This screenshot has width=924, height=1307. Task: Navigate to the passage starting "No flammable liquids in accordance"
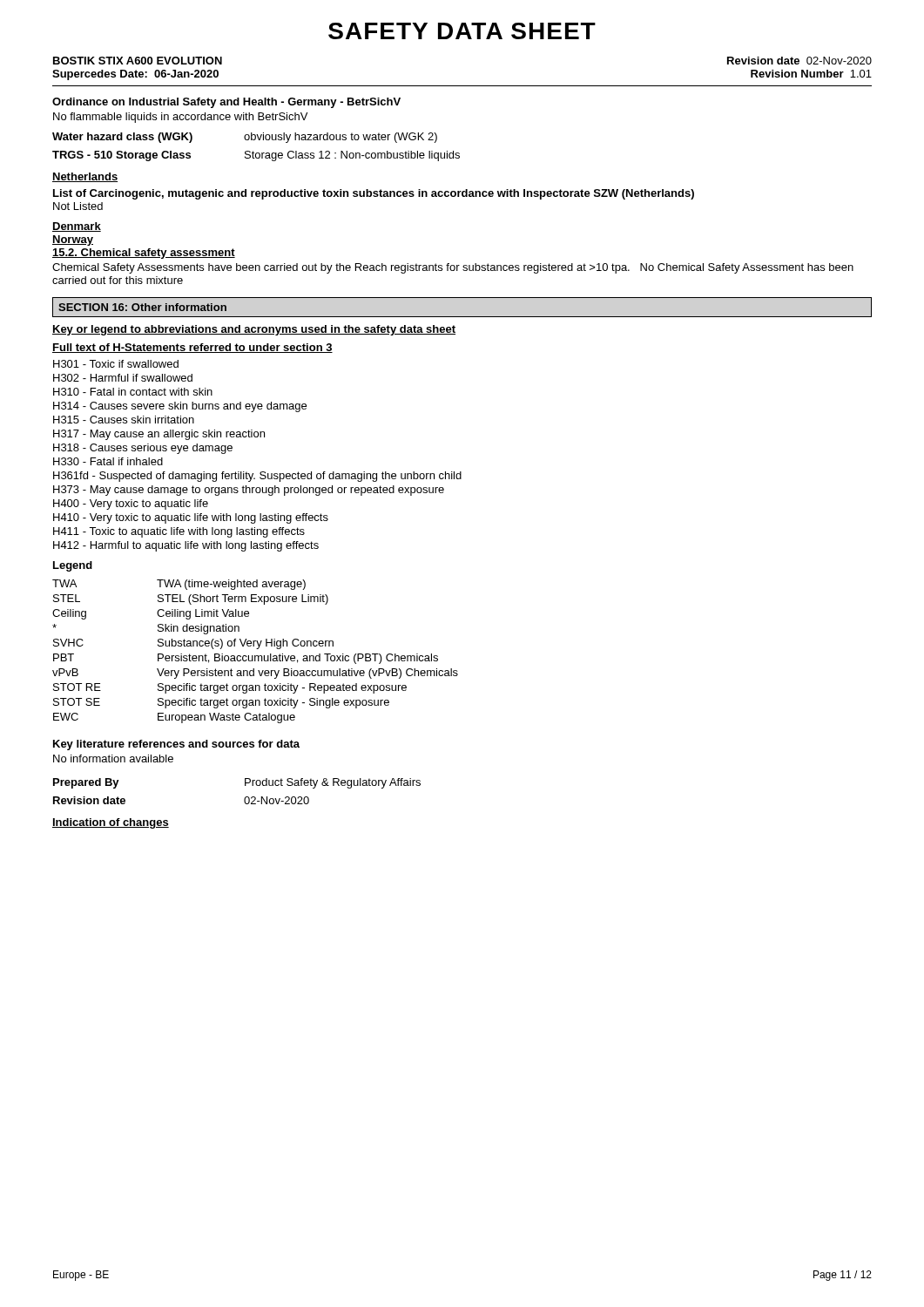pos(180,116)
